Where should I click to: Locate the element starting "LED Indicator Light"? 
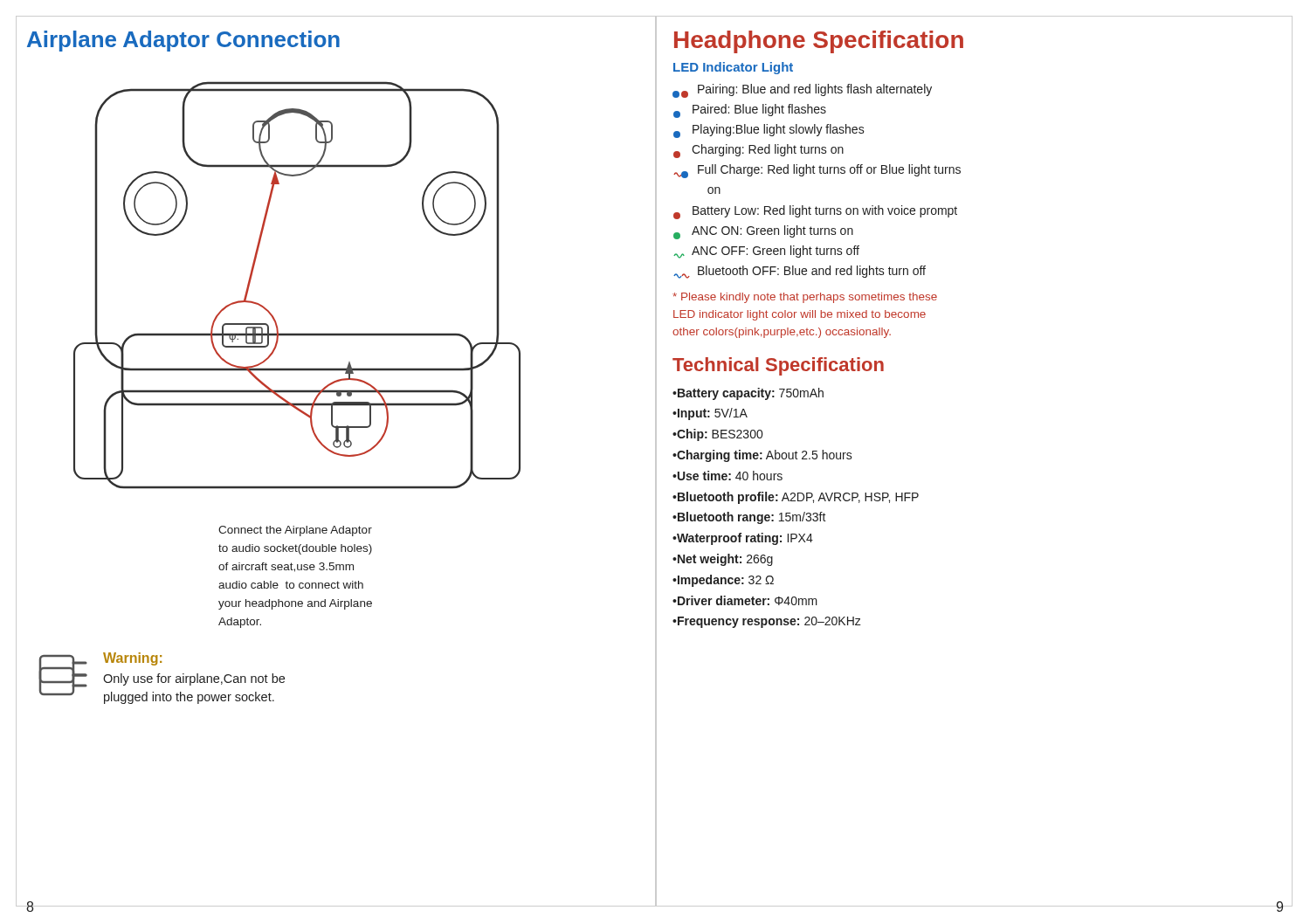click(x=733, y=67)
